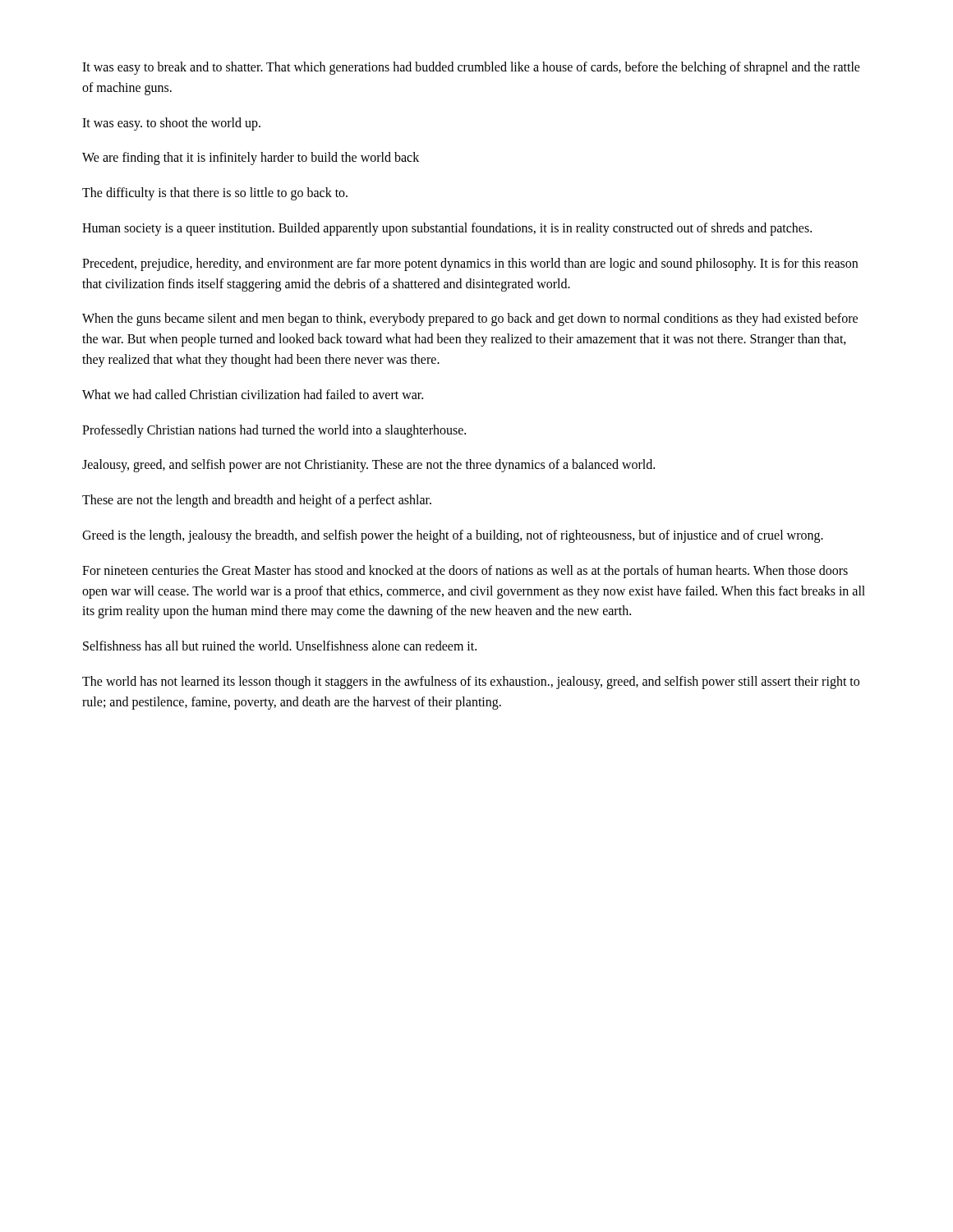Locate the block of text that opens with "Human society is"
Viewport: 953px width, 1232px height.
447,228
